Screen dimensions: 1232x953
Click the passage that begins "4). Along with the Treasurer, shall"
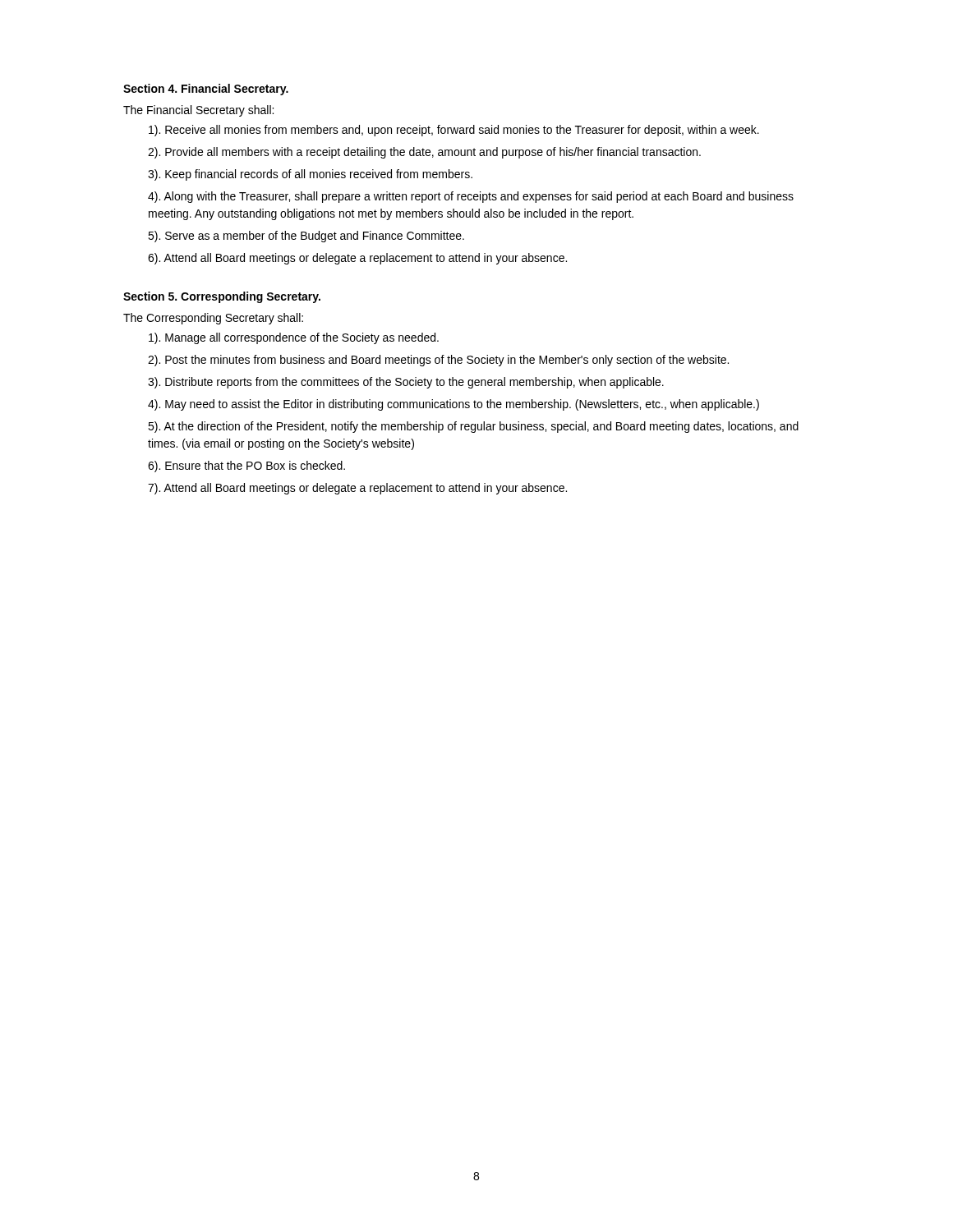471,205
